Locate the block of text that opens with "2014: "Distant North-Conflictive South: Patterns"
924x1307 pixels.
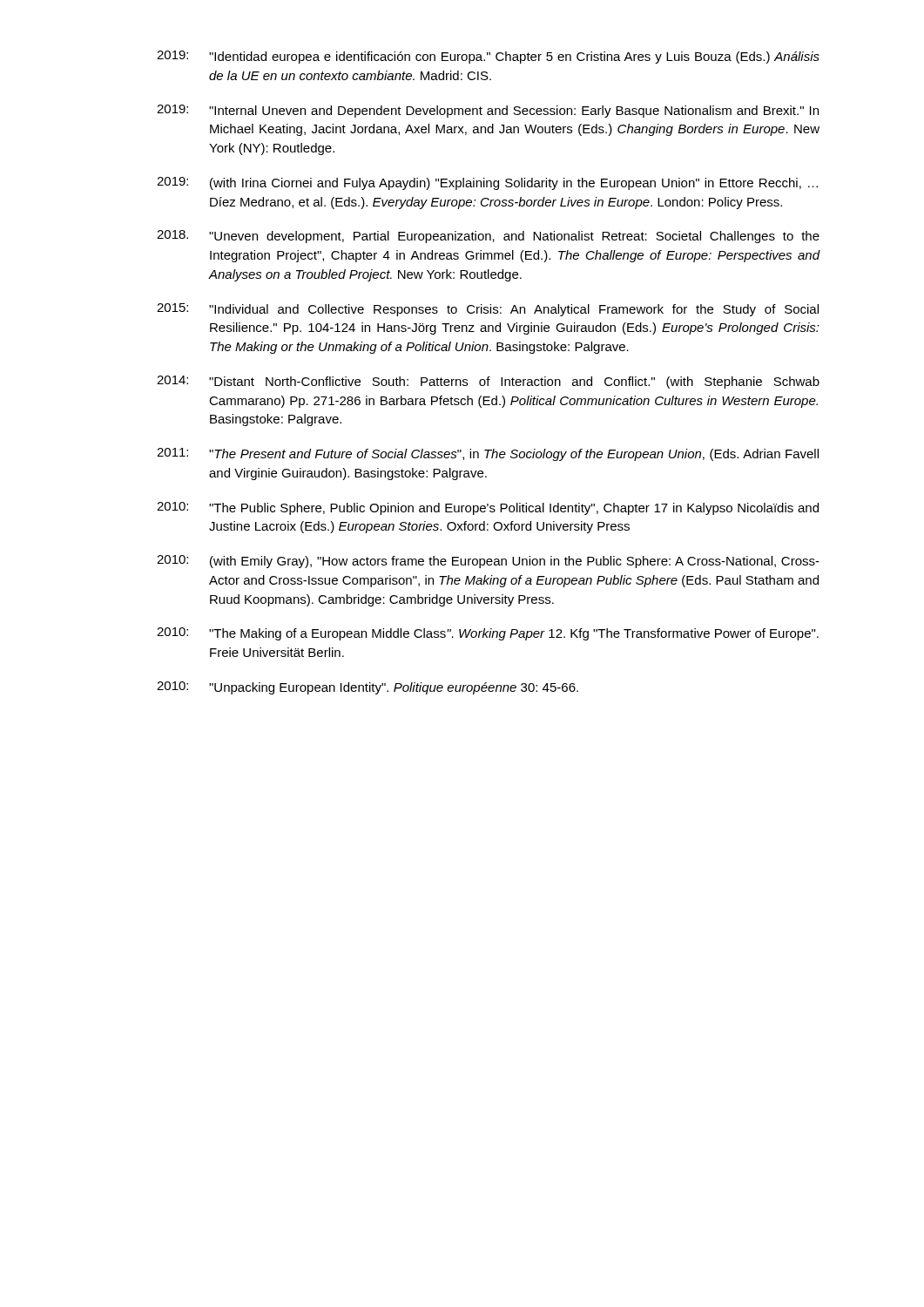click(488, 400)
